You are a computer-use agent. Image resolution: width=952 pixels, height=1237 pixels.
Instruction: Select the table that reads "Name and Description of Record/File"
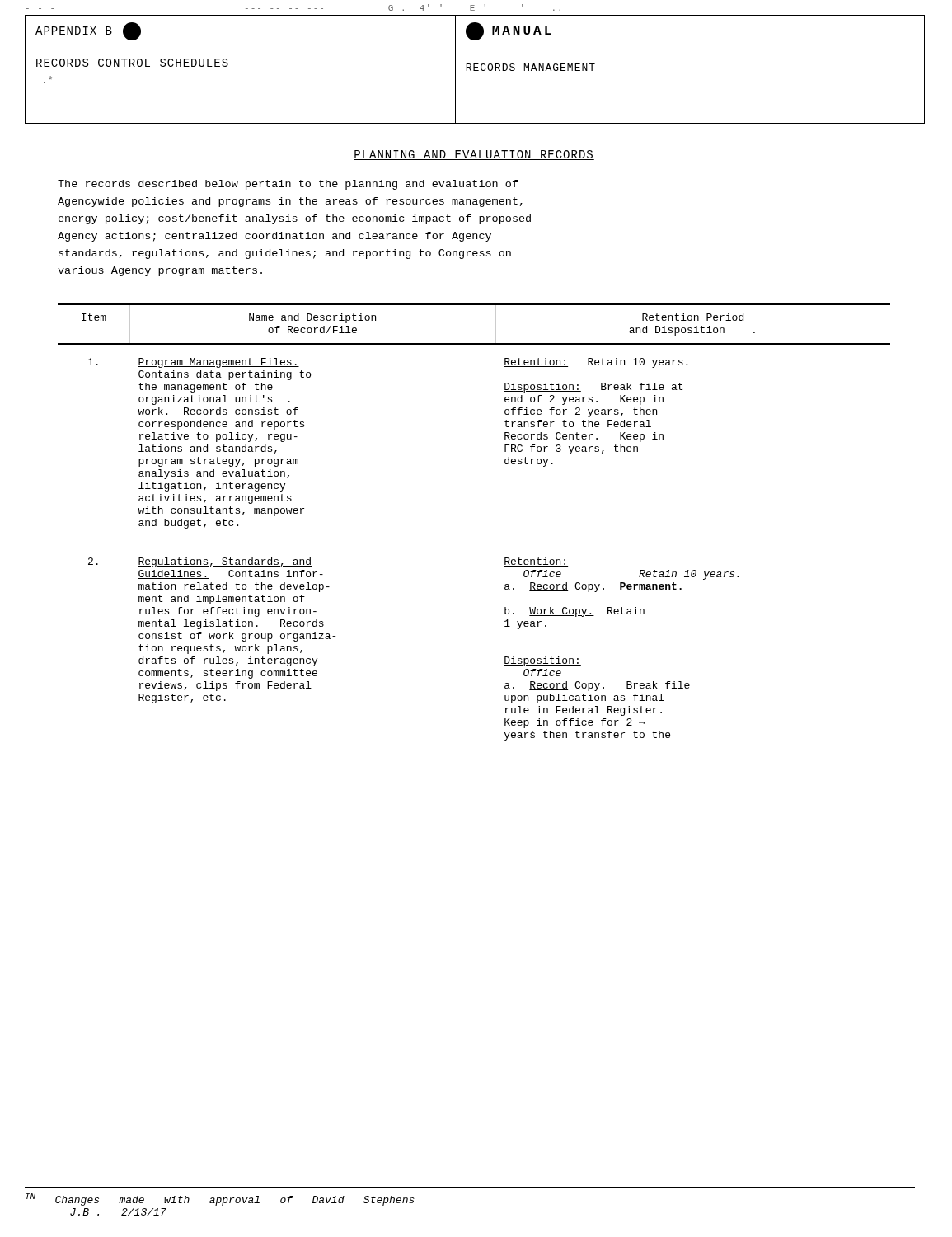click(474, 526)
